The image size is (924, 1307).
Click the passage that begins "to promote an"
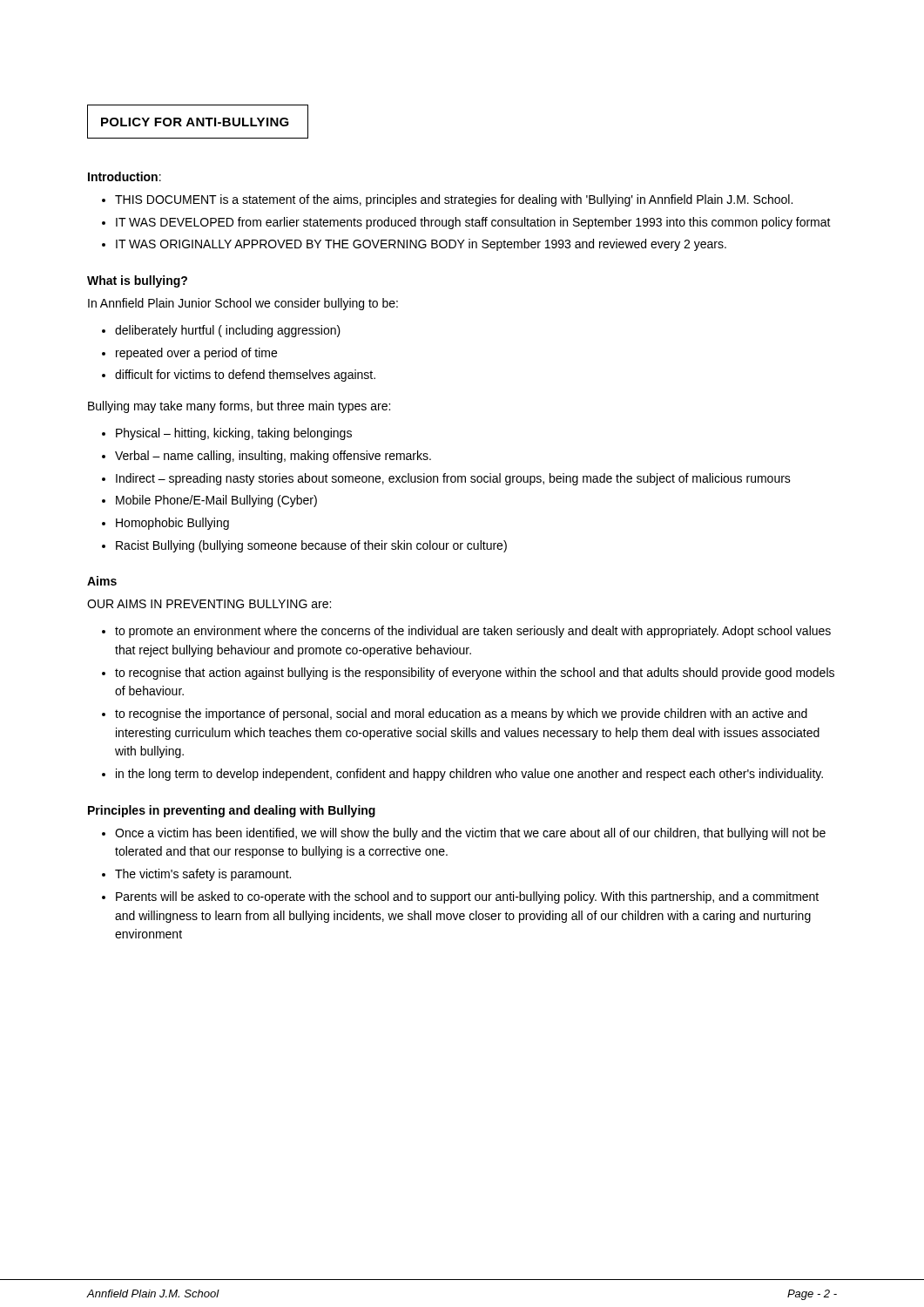473,640
